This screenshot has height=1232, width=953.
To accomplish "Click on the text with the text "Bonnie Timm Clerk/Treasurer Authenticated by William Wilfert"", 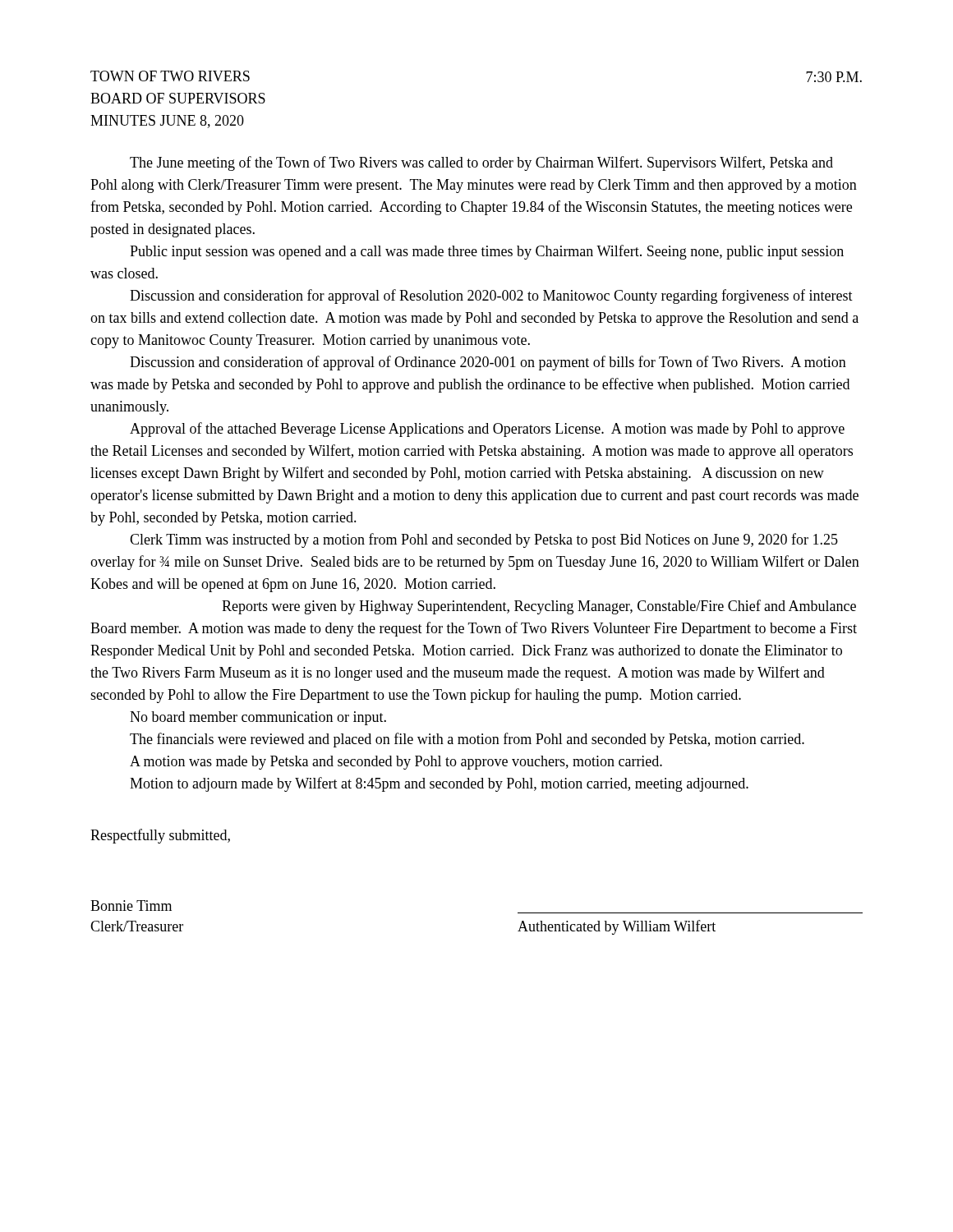I will click(131, 906).
